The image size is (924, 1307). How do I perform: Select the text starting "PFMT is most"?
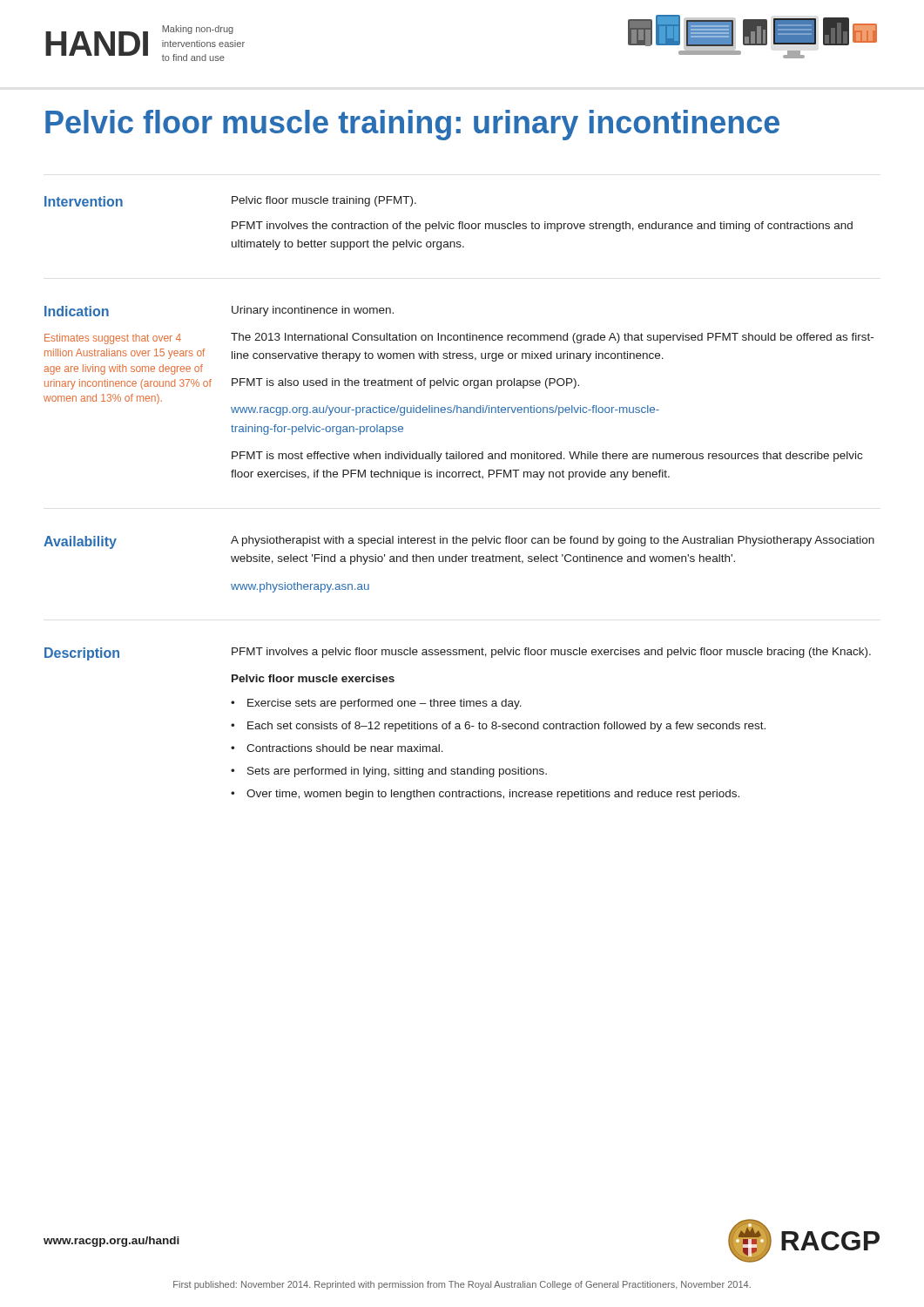tap(547, 465)
